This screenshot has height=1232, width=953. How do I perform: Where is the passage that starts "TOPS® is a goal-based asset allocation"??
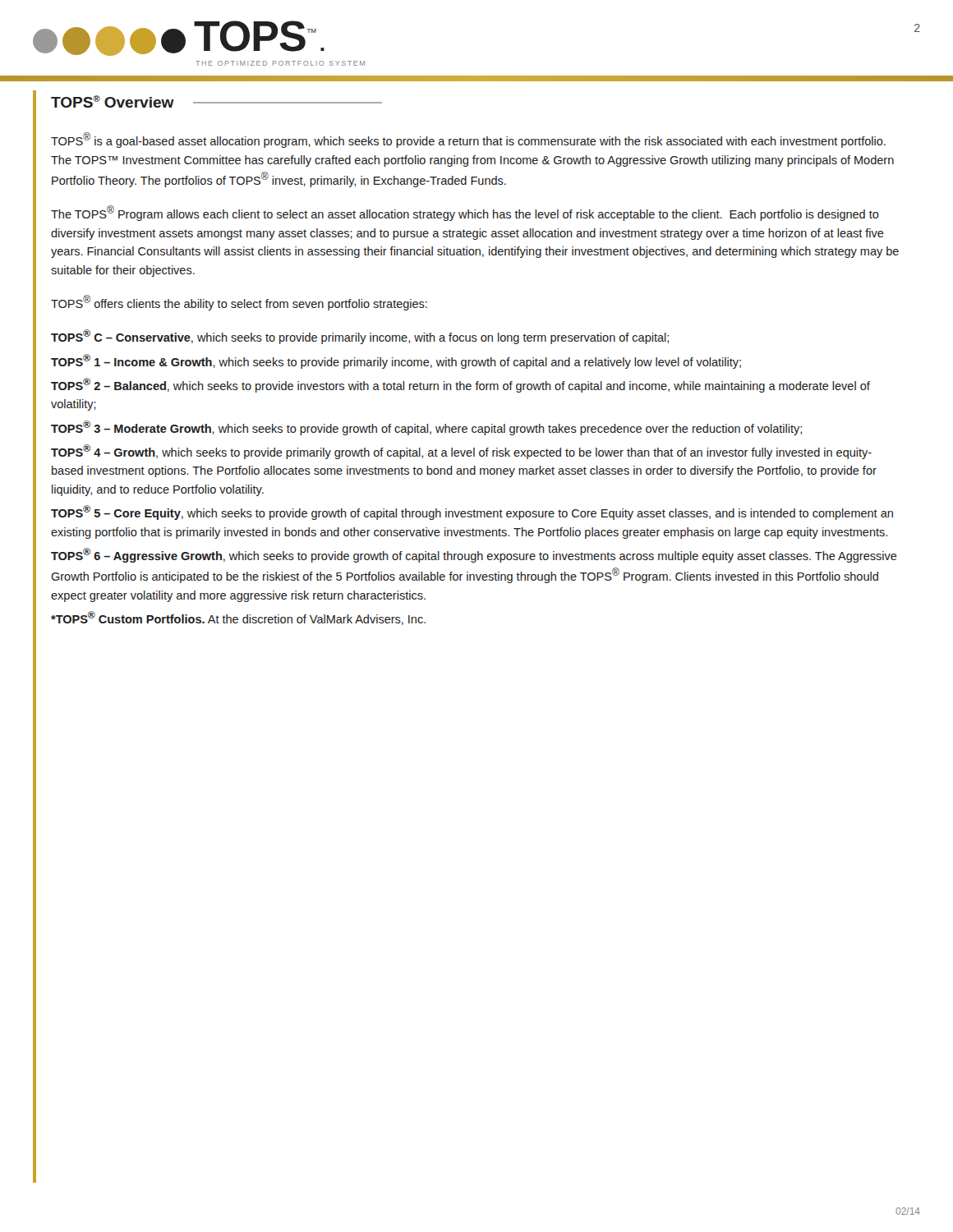[472, 159]
